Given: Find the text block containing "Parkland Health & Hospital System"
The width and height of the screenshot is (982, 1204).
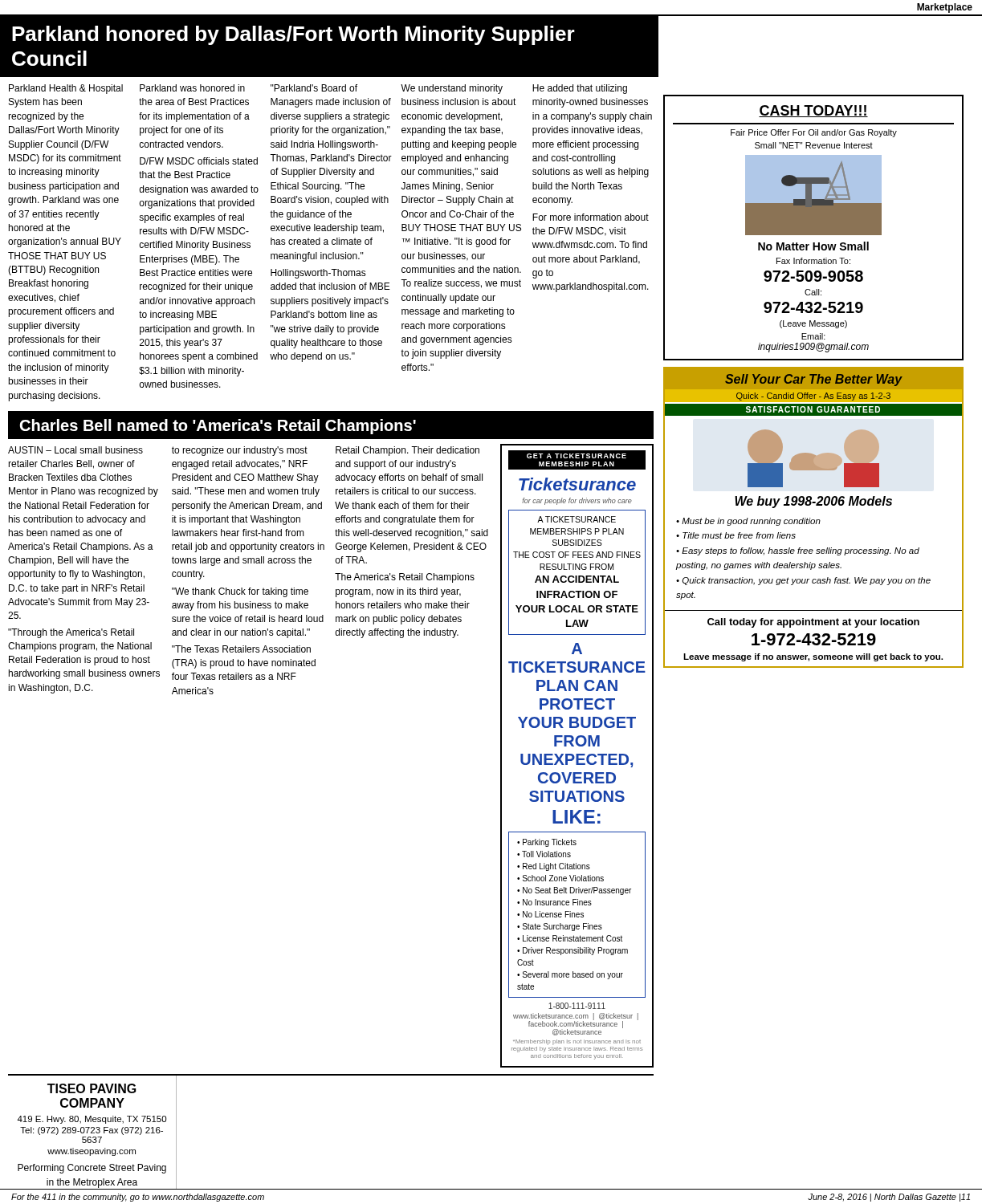Looking at the screenshot, I should (x=69, y=242).
